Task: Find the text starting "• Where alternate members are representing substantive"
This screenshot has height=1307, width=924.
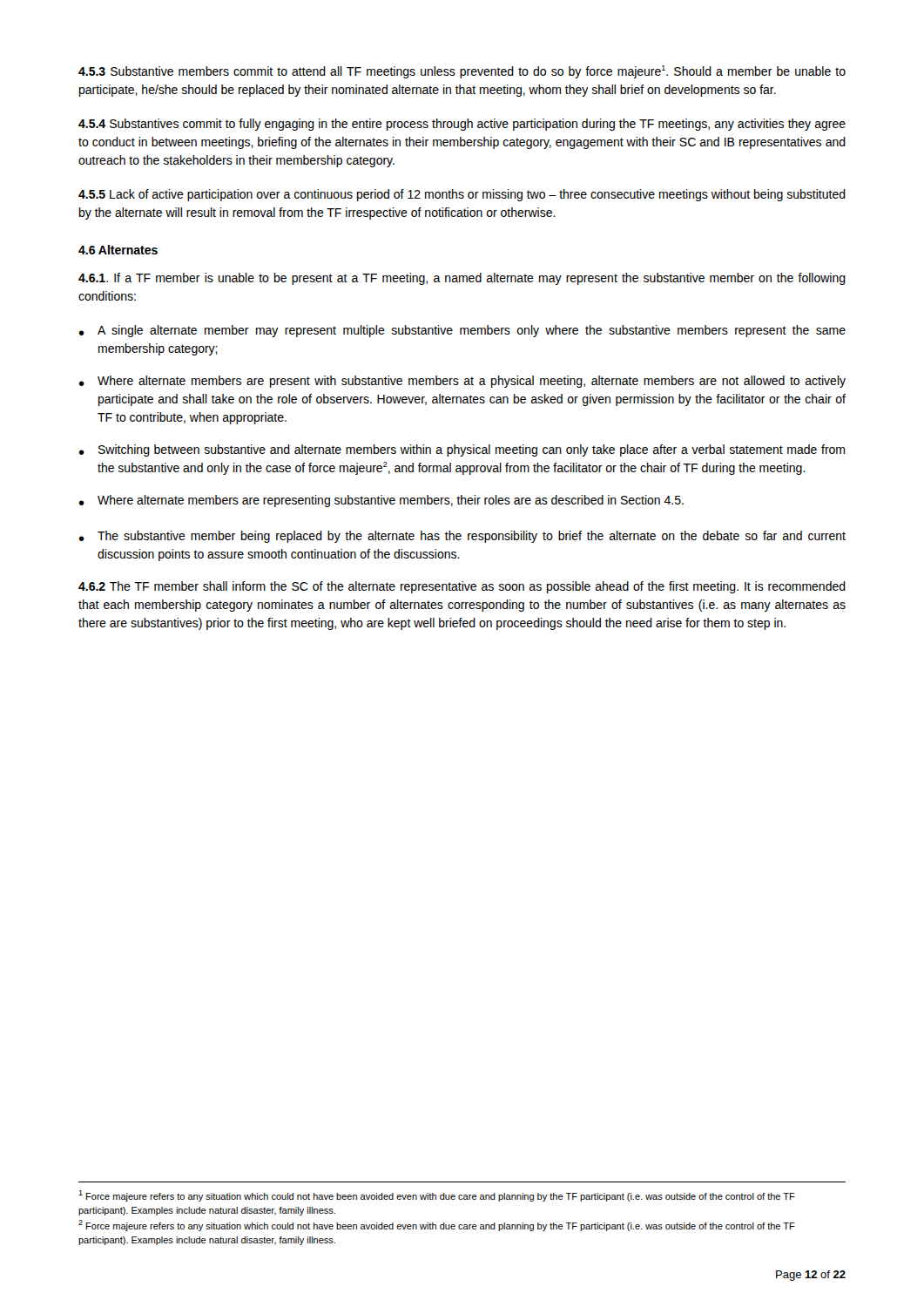Action: point(462,502)
